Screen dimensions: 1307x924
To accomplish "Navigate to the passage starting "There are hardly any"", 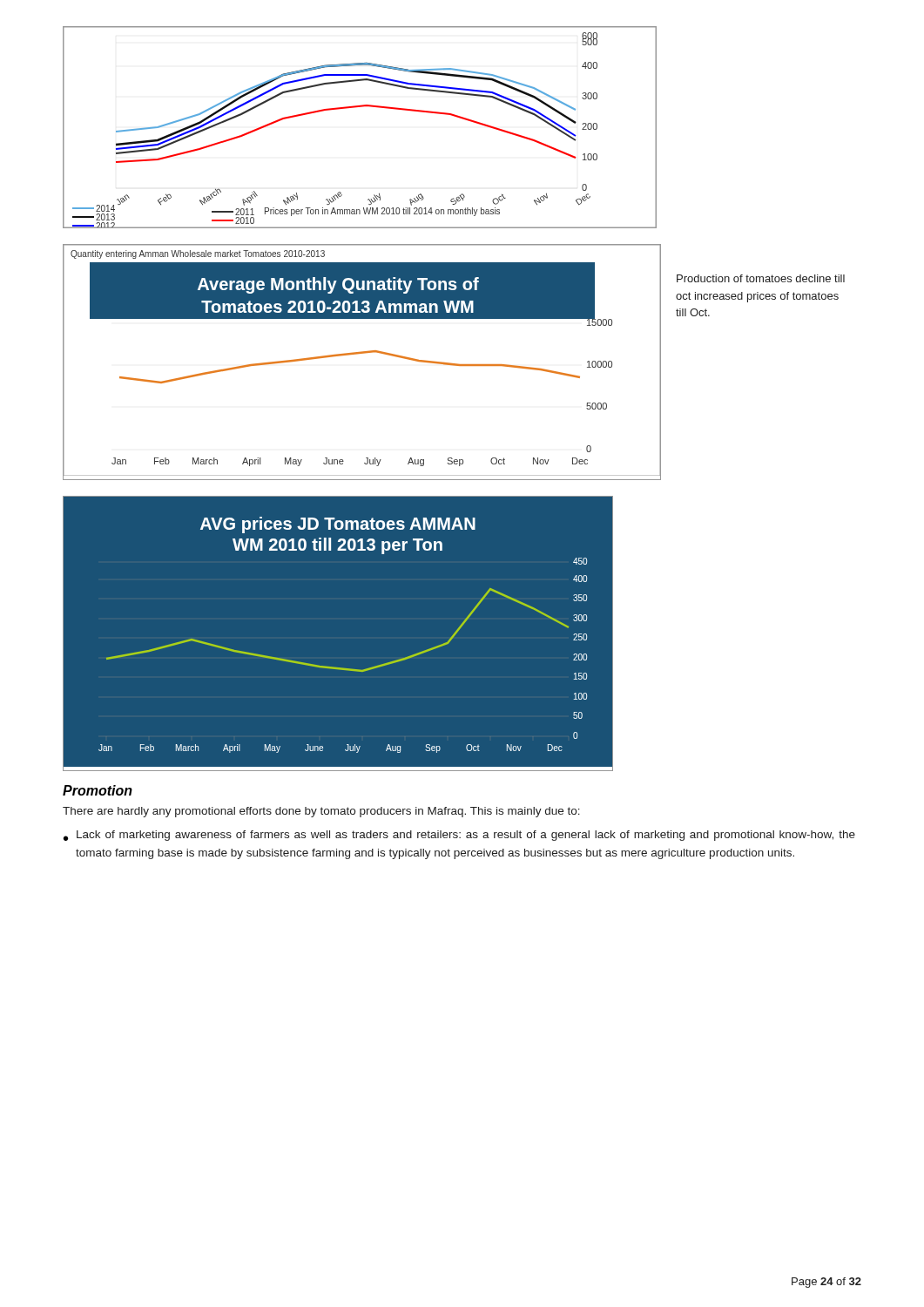I will click(322, 811).
